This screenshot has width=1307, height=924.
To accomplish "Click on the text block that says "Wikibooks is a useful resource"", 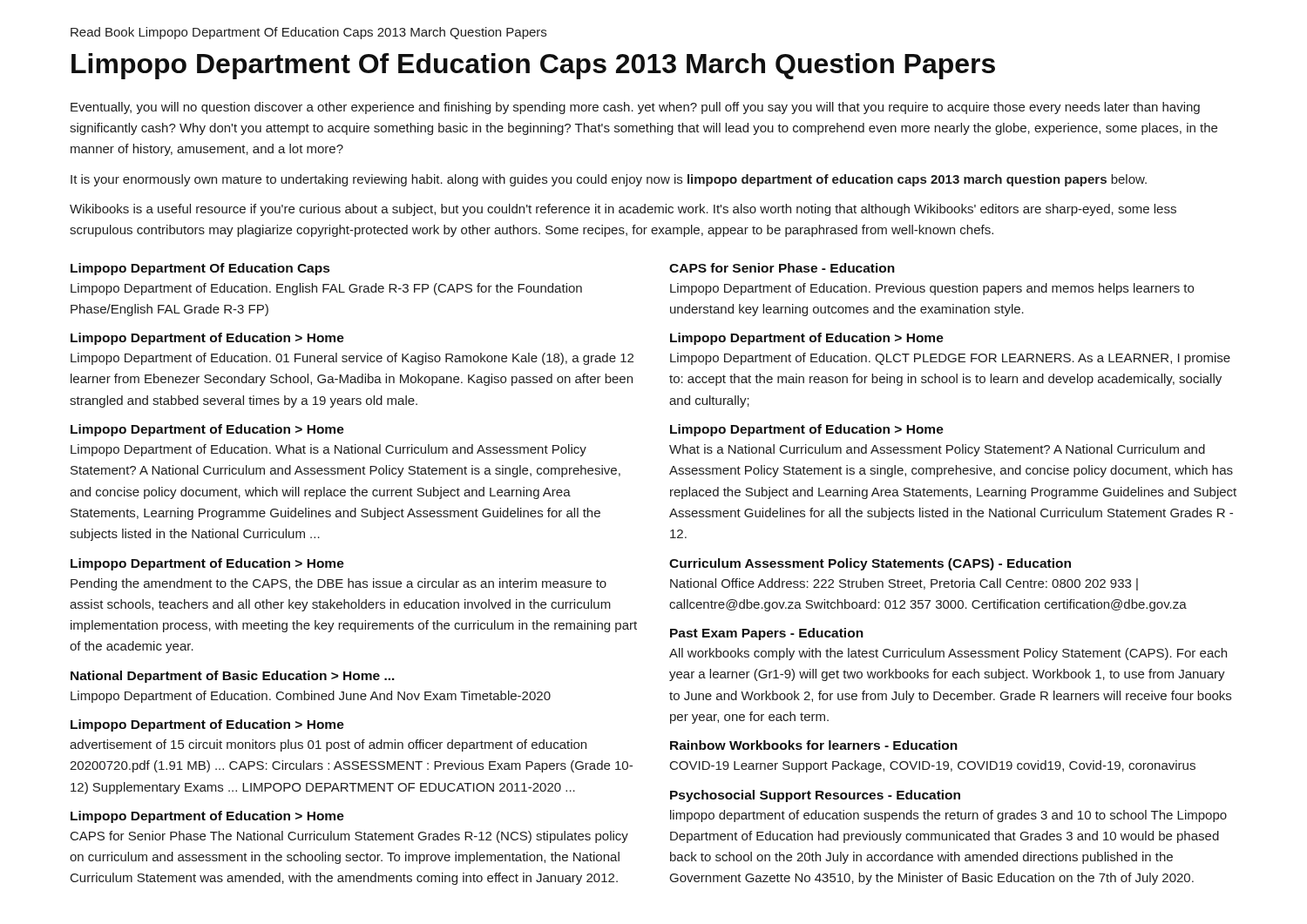I will [x=623, y=219].
